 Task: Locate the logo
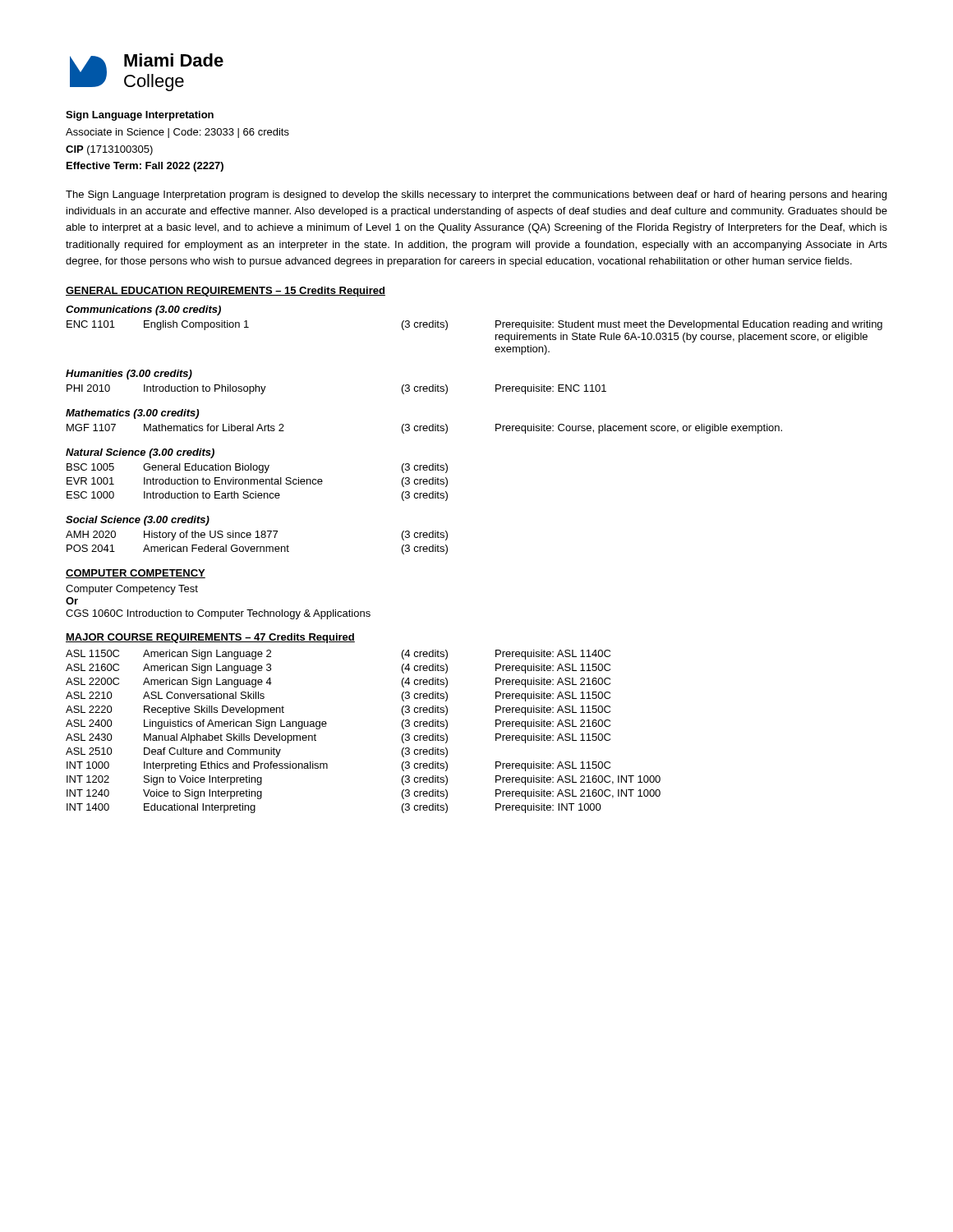tap(476, 71)
